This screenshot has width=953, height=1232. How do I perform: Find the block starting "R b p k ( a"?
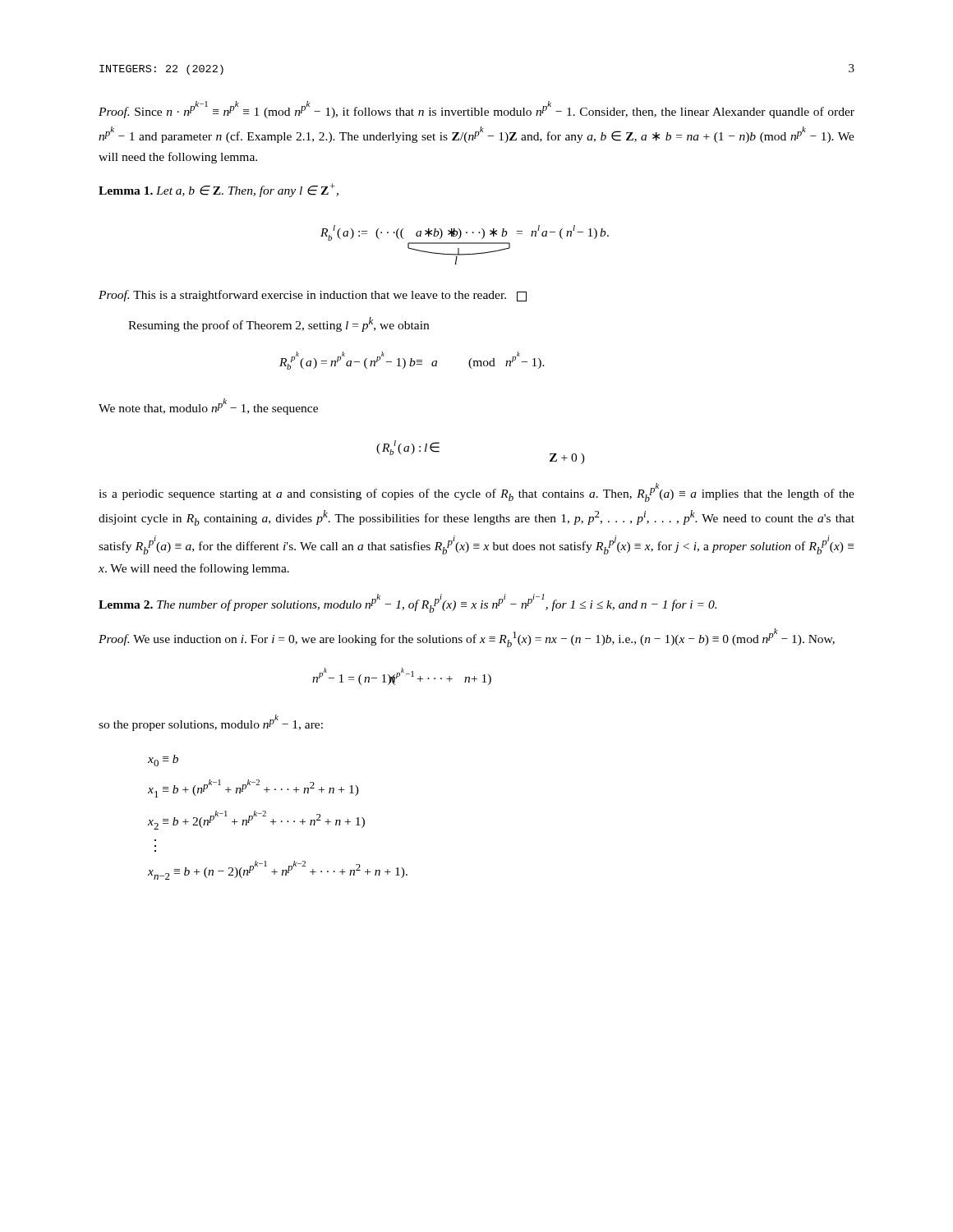pos(476,362)
